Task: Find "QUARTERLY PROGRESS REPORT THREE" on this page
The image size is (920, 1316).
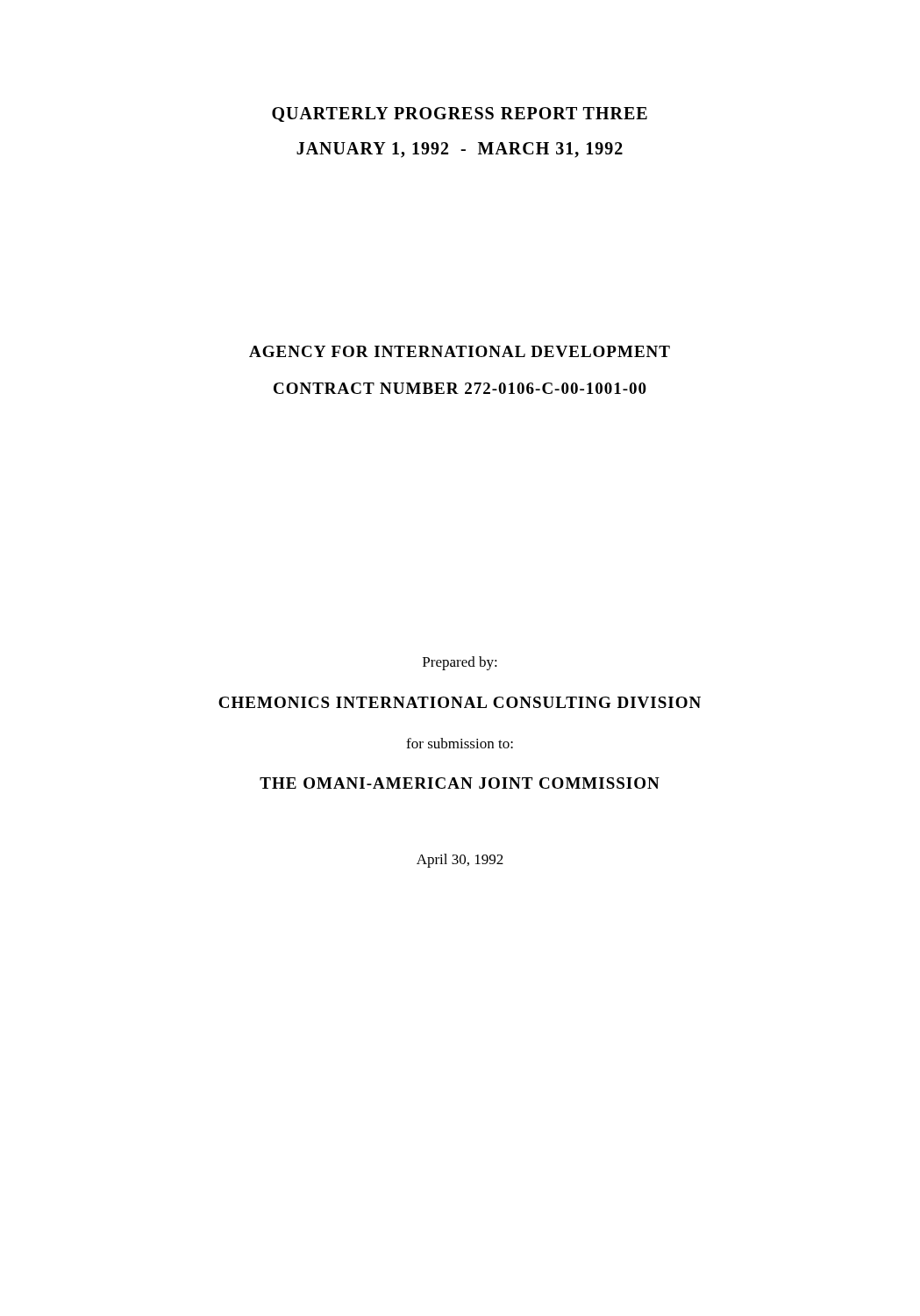Action: tap(460, 113)
